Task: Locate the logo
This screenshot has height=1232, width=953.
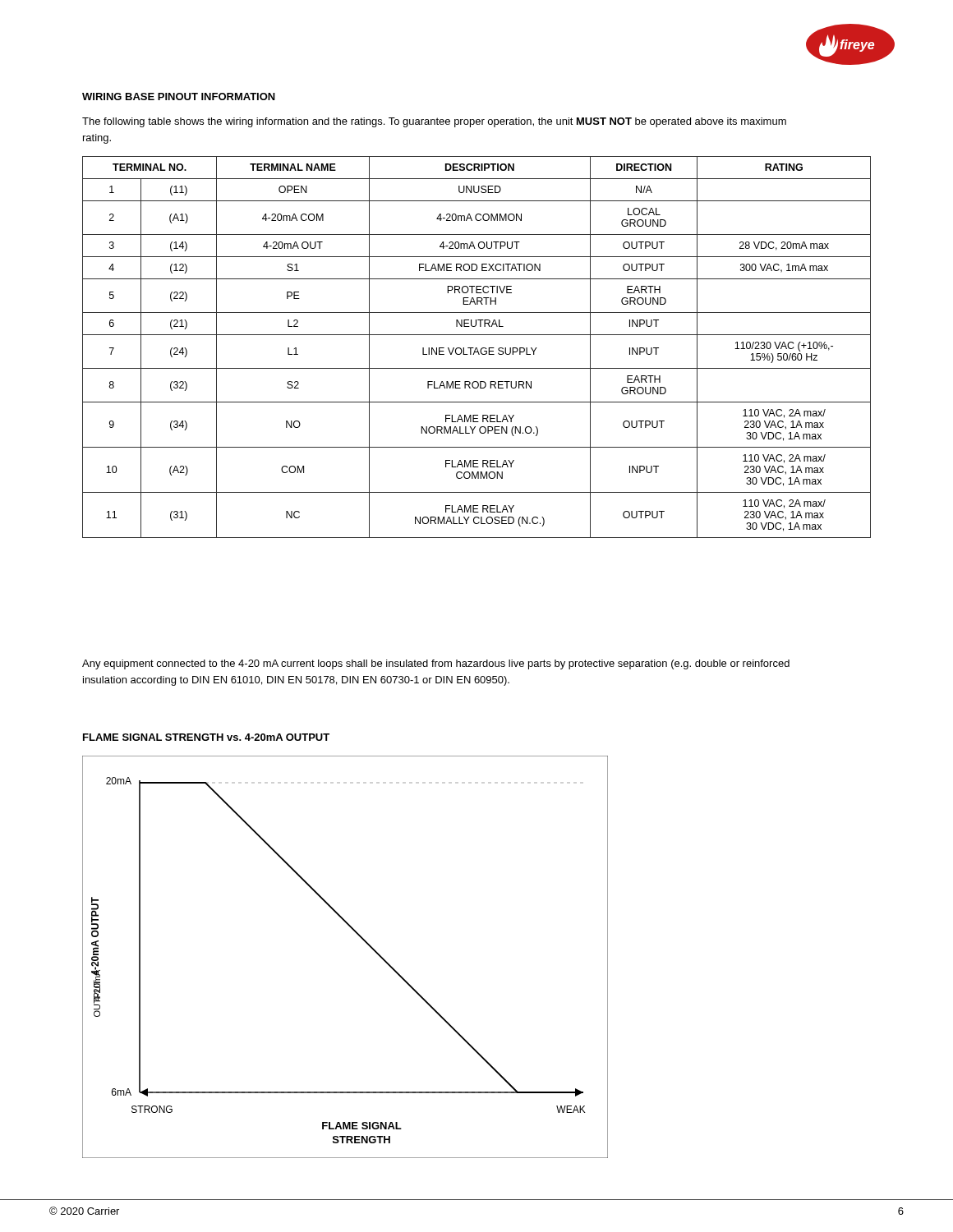Action: click(854, 46)
